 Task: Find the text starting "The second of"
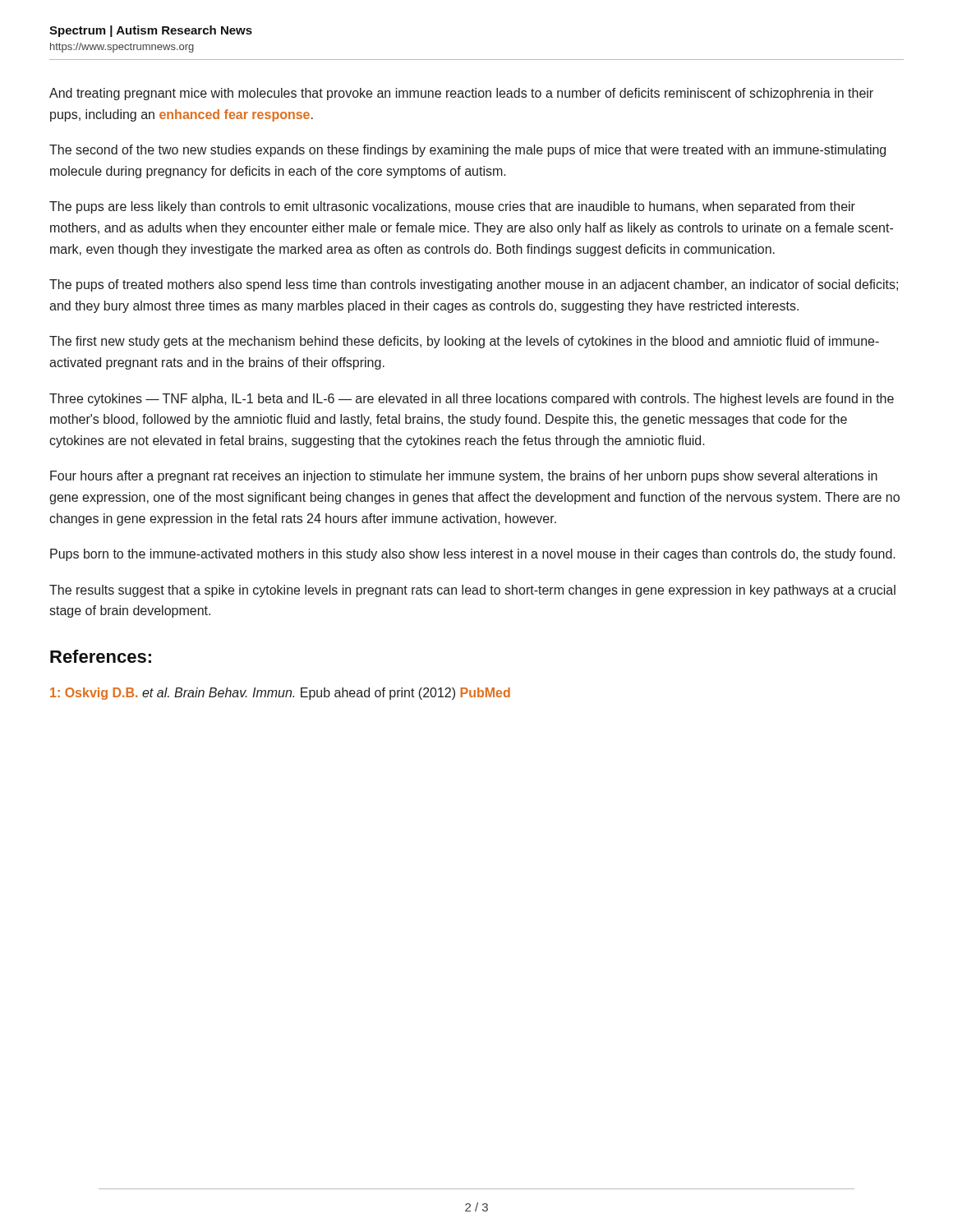[x=468, y=161]
